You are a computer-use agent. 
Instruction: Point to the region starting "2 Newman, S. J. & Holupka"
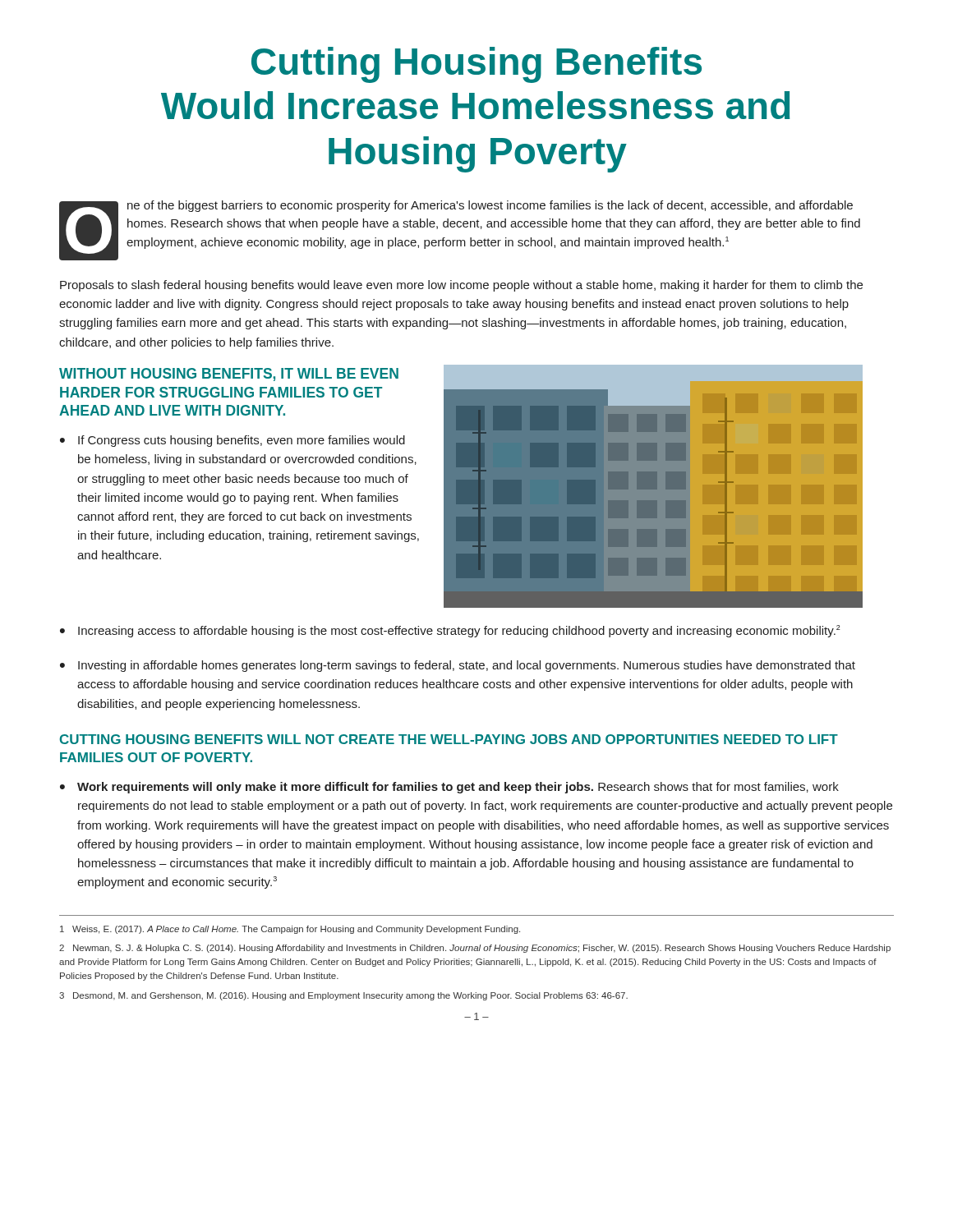(475, 962)
